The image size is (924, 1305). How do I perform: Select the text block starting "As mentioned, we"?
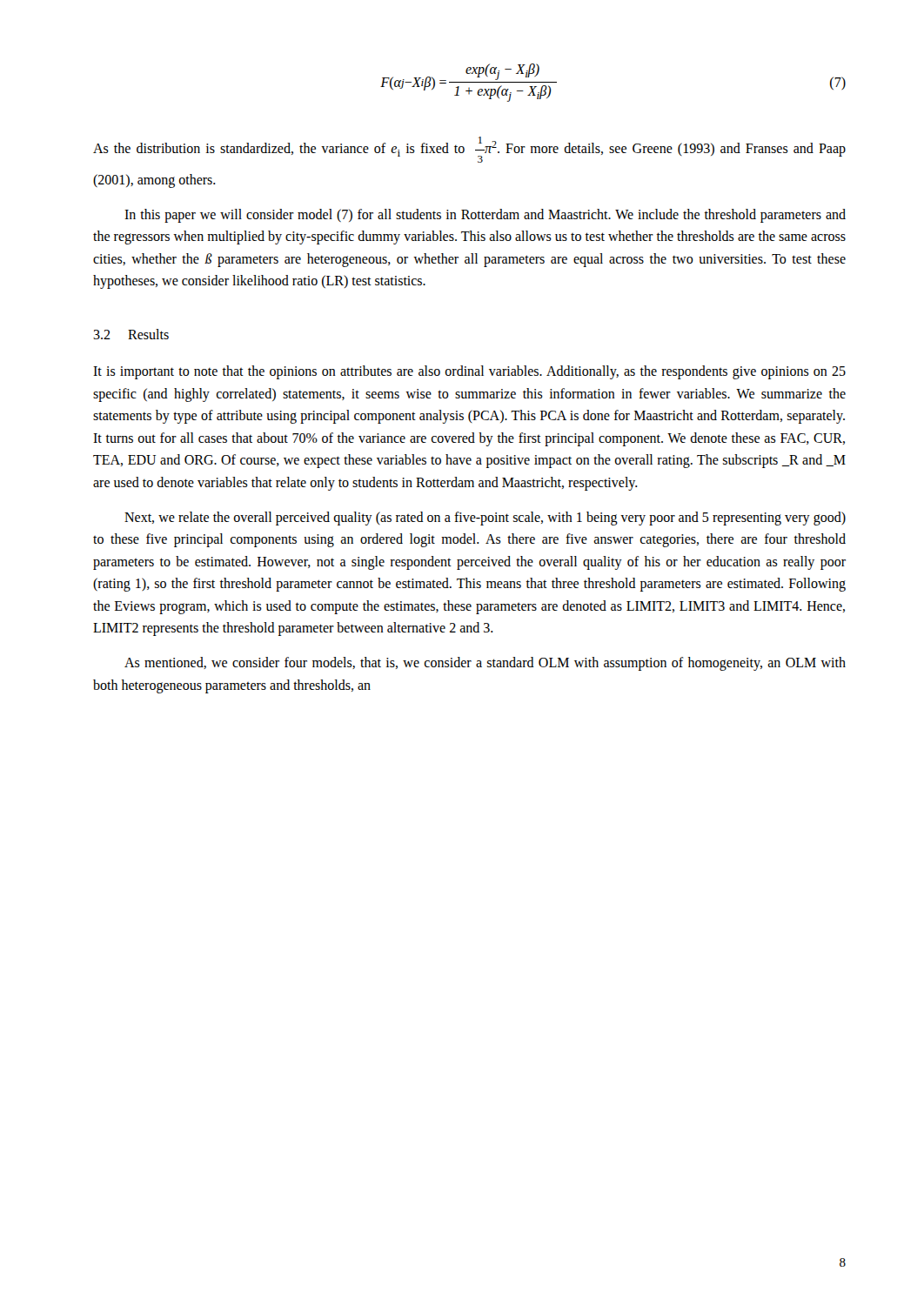pyautogui.click(x=469, y=674)
